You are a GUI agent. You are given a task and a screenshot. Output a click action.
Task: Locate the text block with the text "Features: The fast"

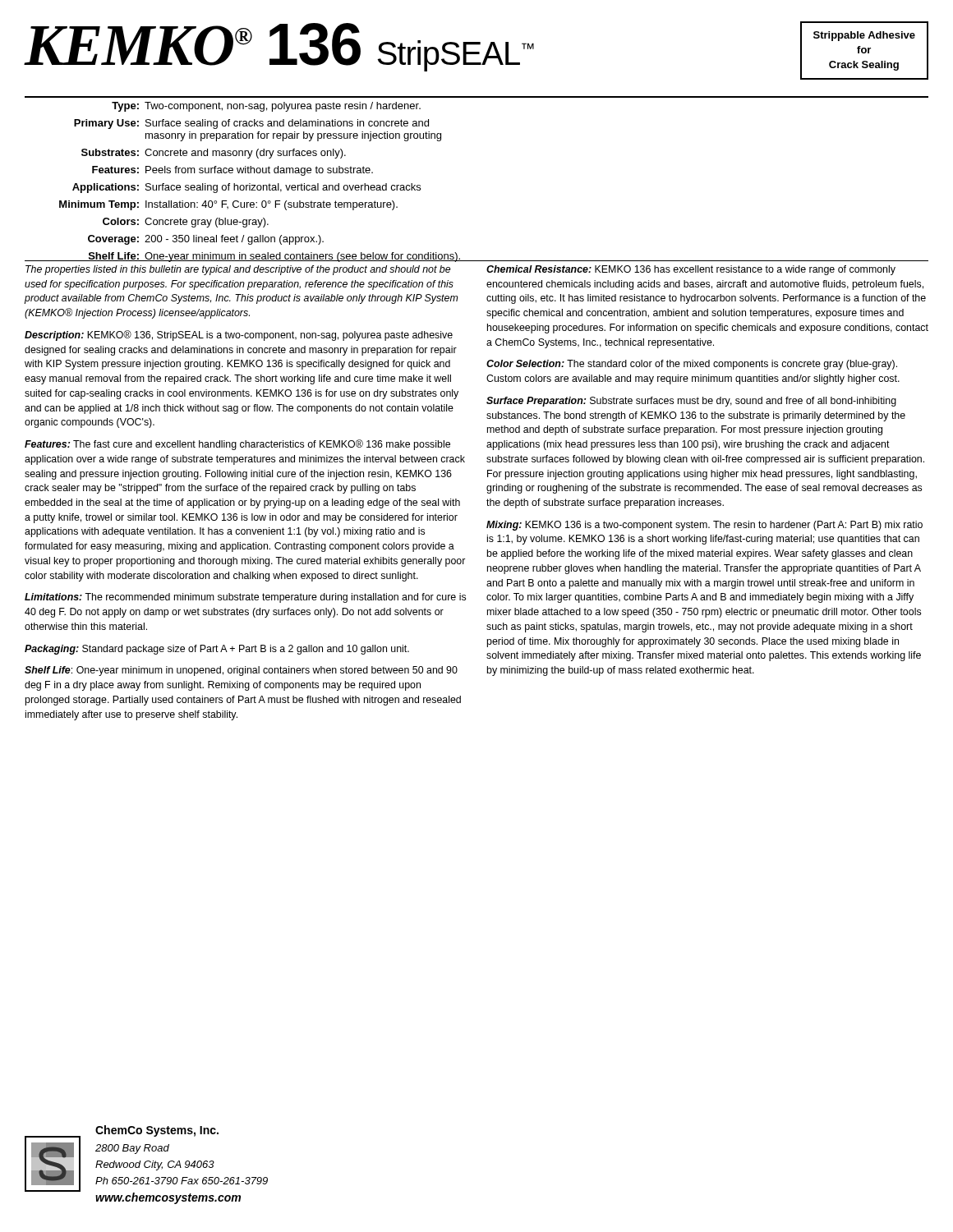point(246,511)
